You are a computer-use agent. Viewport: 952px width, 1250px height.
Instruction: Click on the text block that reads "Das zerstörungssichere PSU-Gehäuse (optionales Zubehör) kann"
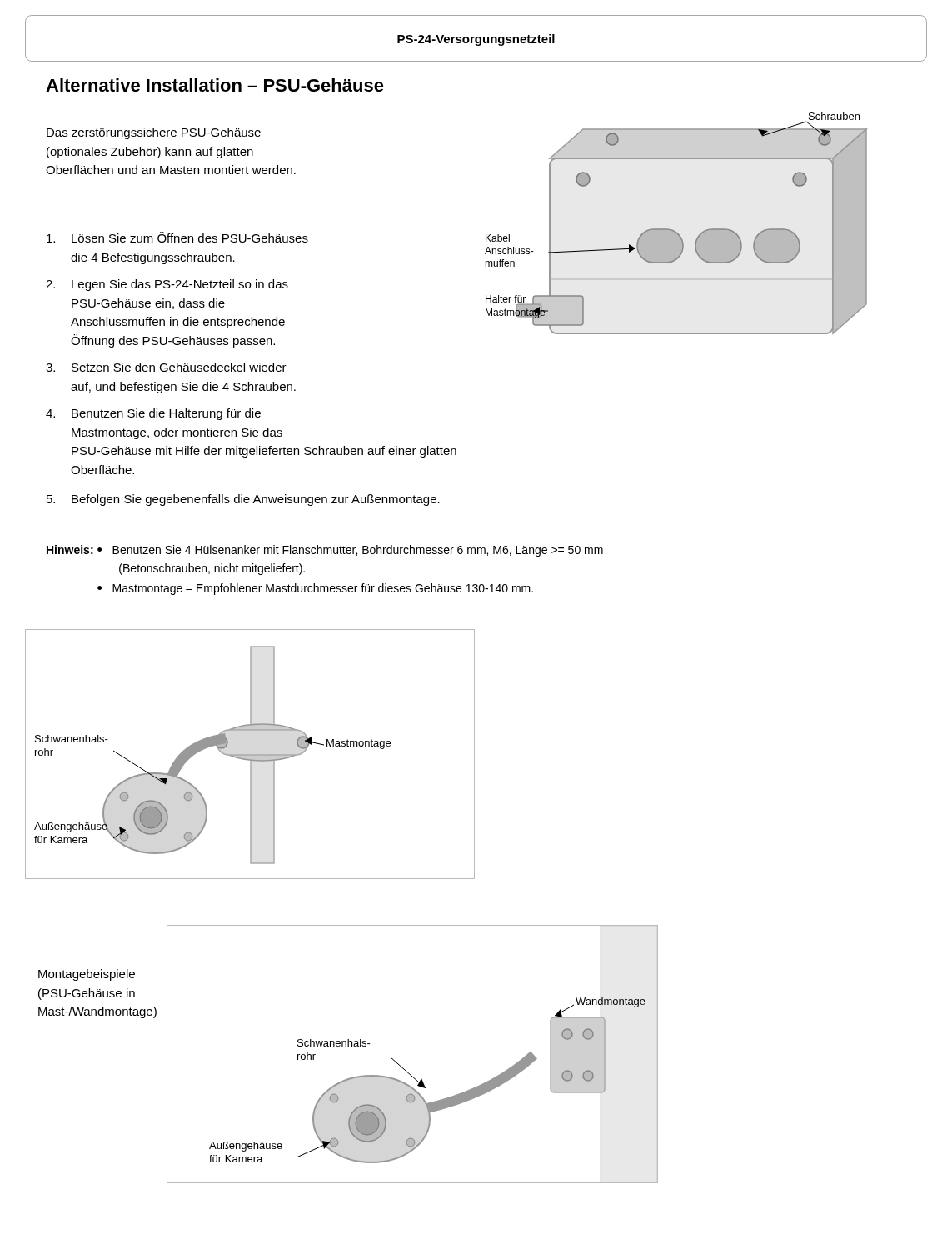(171, 151)
